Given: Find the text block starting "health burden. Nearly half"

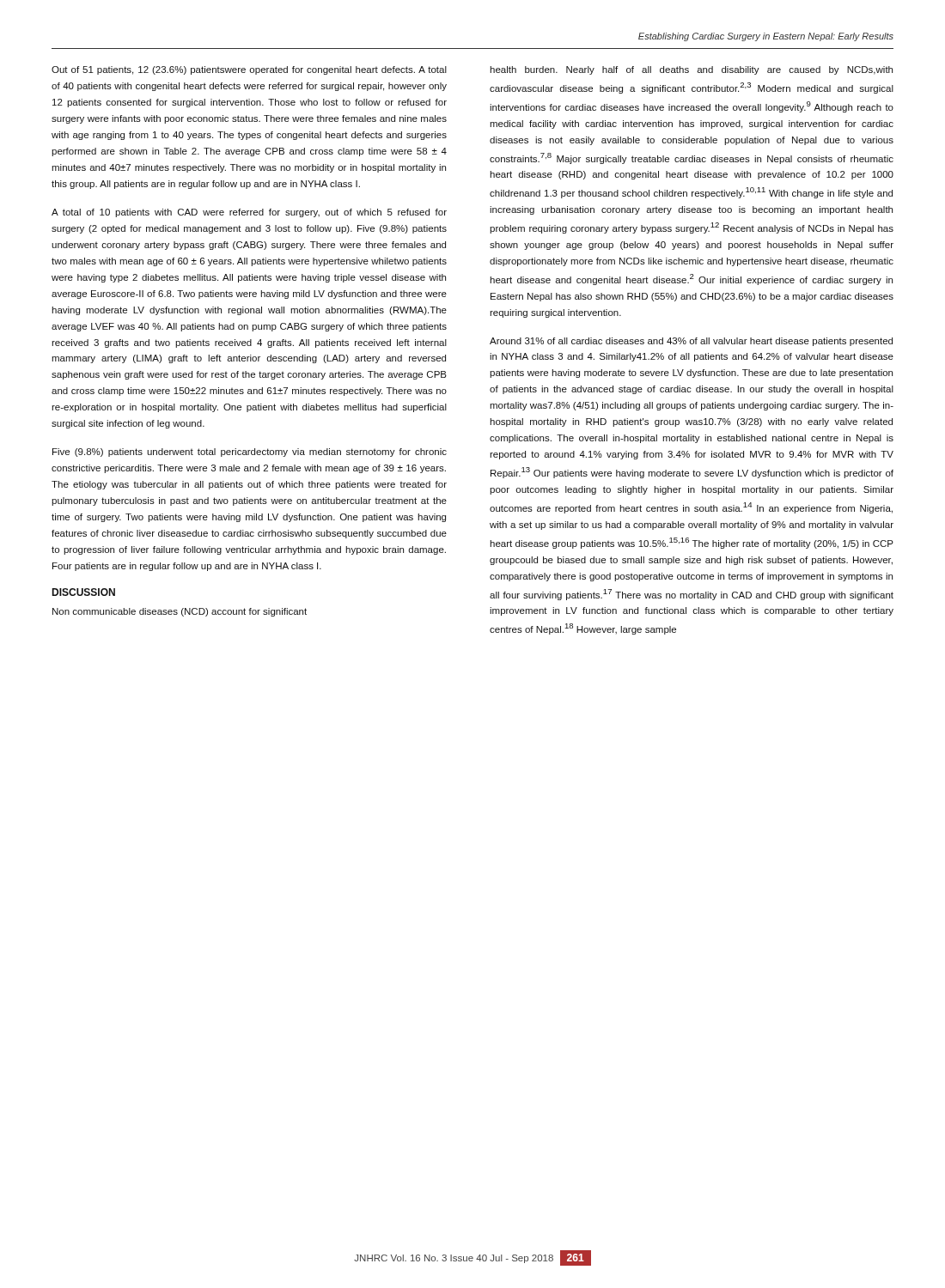Looking at the screenshot, I should [x=692, y=191].
